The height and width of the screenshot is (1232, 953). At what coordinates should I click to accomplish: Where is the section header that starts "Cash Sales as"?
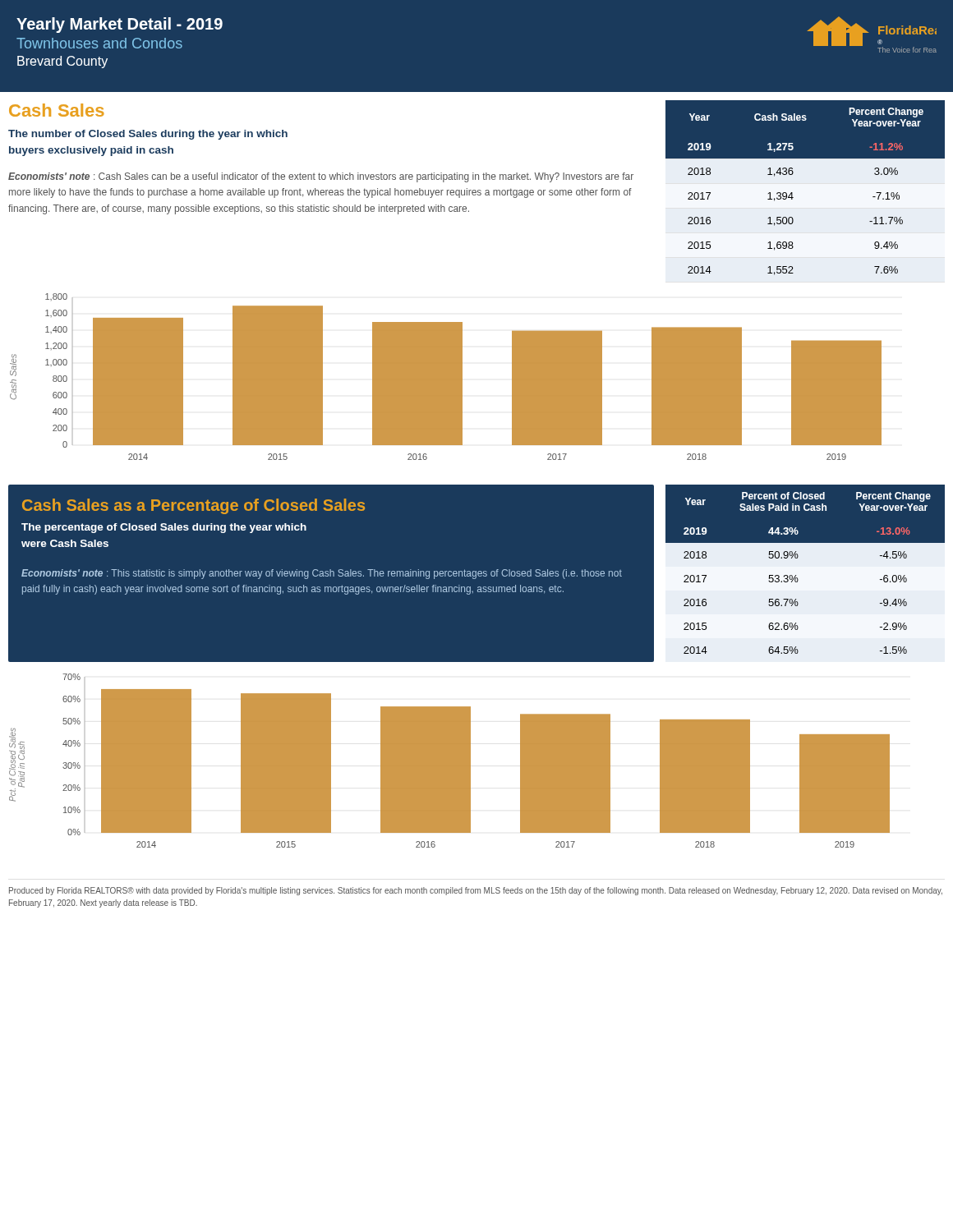pyautogui.click(x=194, y=505)
